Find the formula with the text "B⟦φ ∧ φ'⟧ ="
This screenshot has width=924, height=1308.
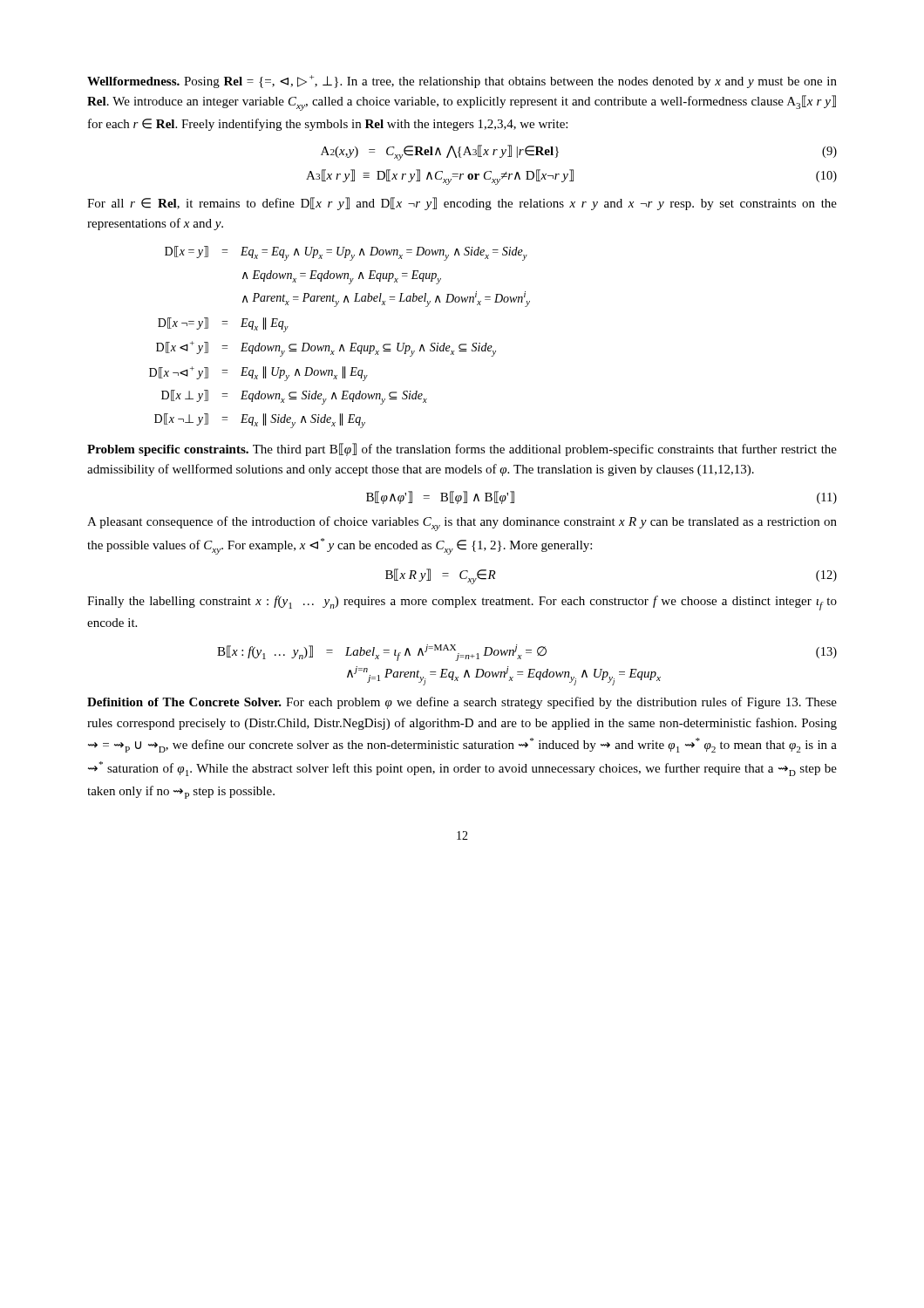click(x=462, y=497)
